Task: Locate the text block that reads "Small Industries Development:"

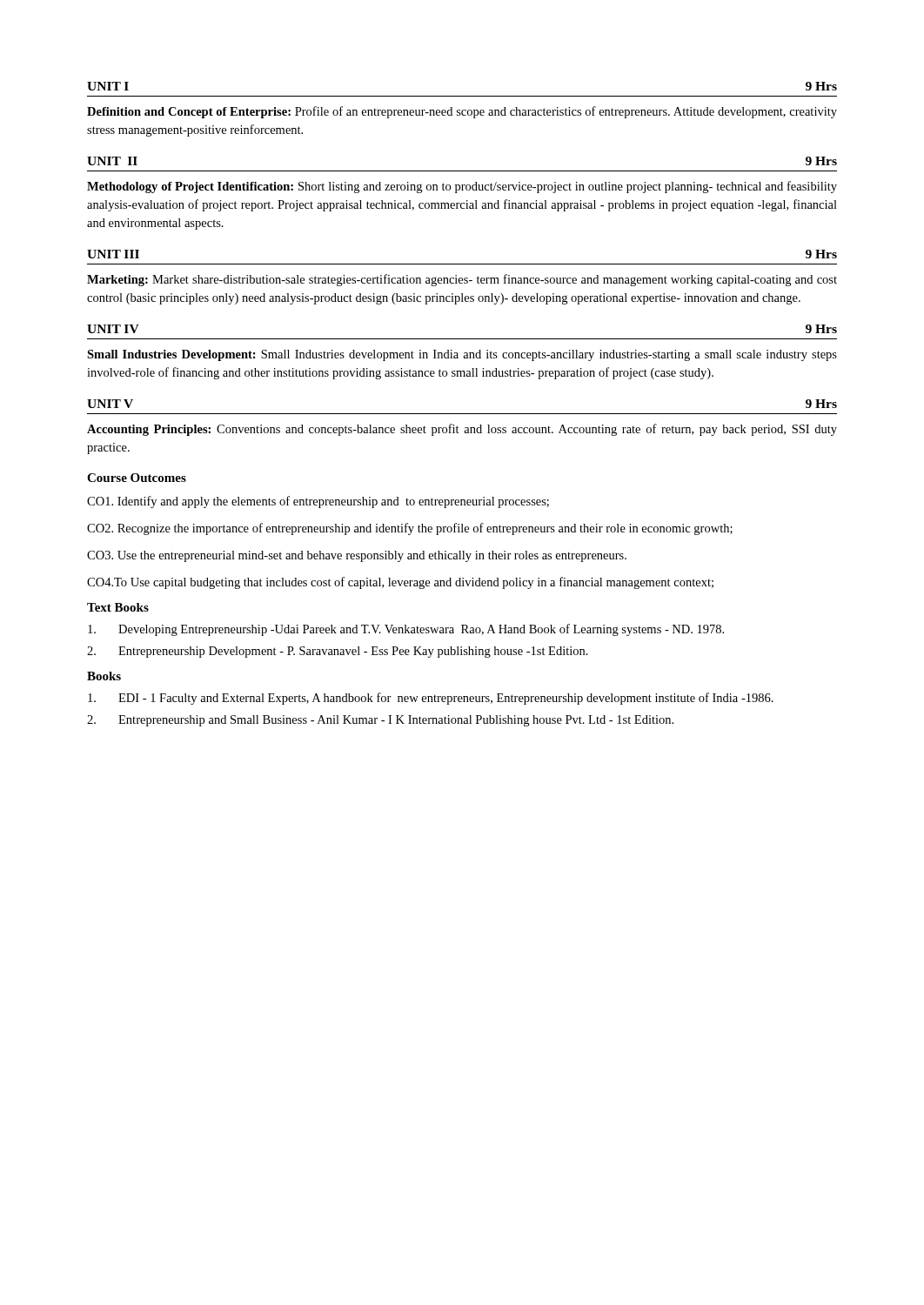Action: click(x=462, y=363)
